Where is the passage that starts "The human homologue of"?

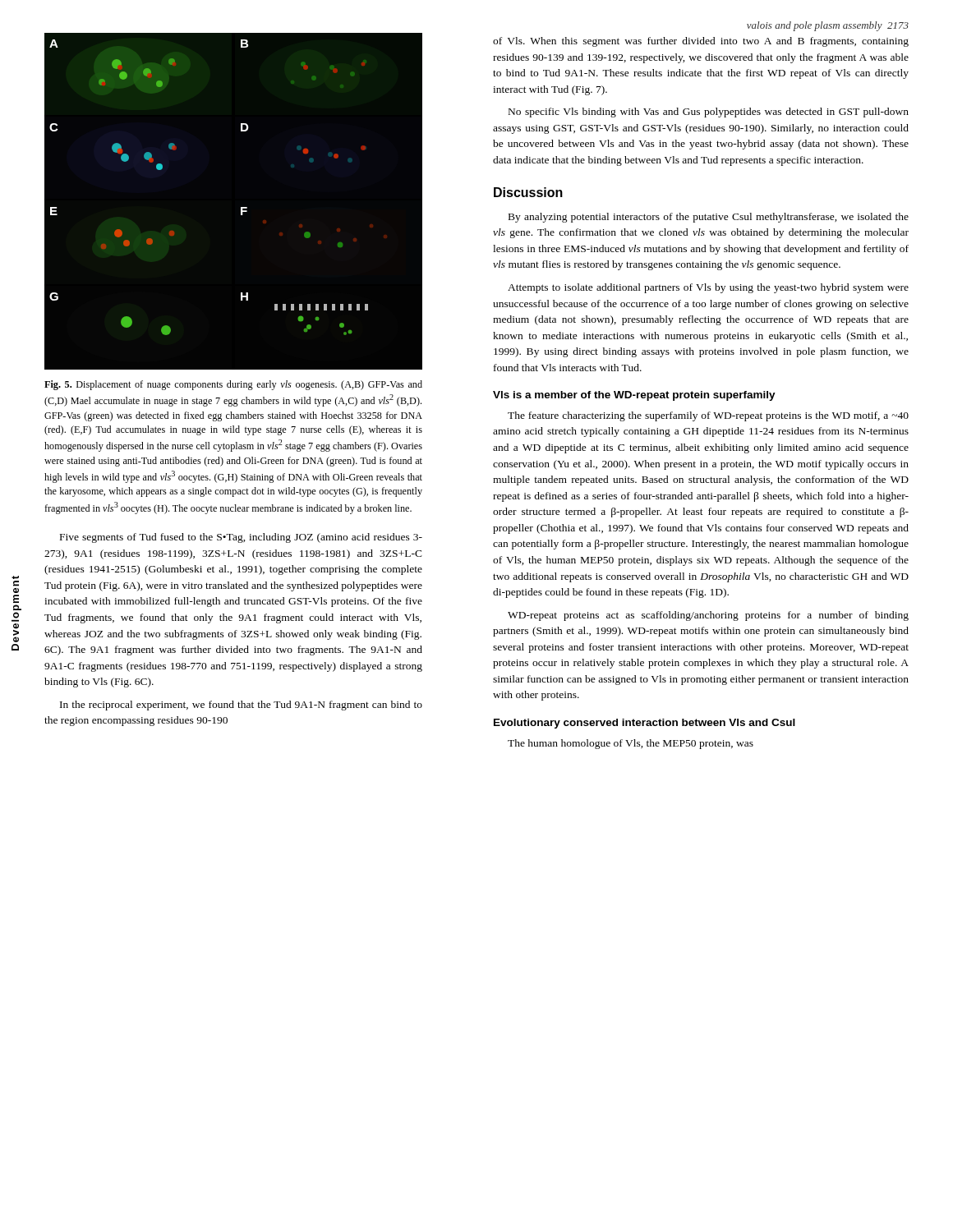tap(701, 743)
